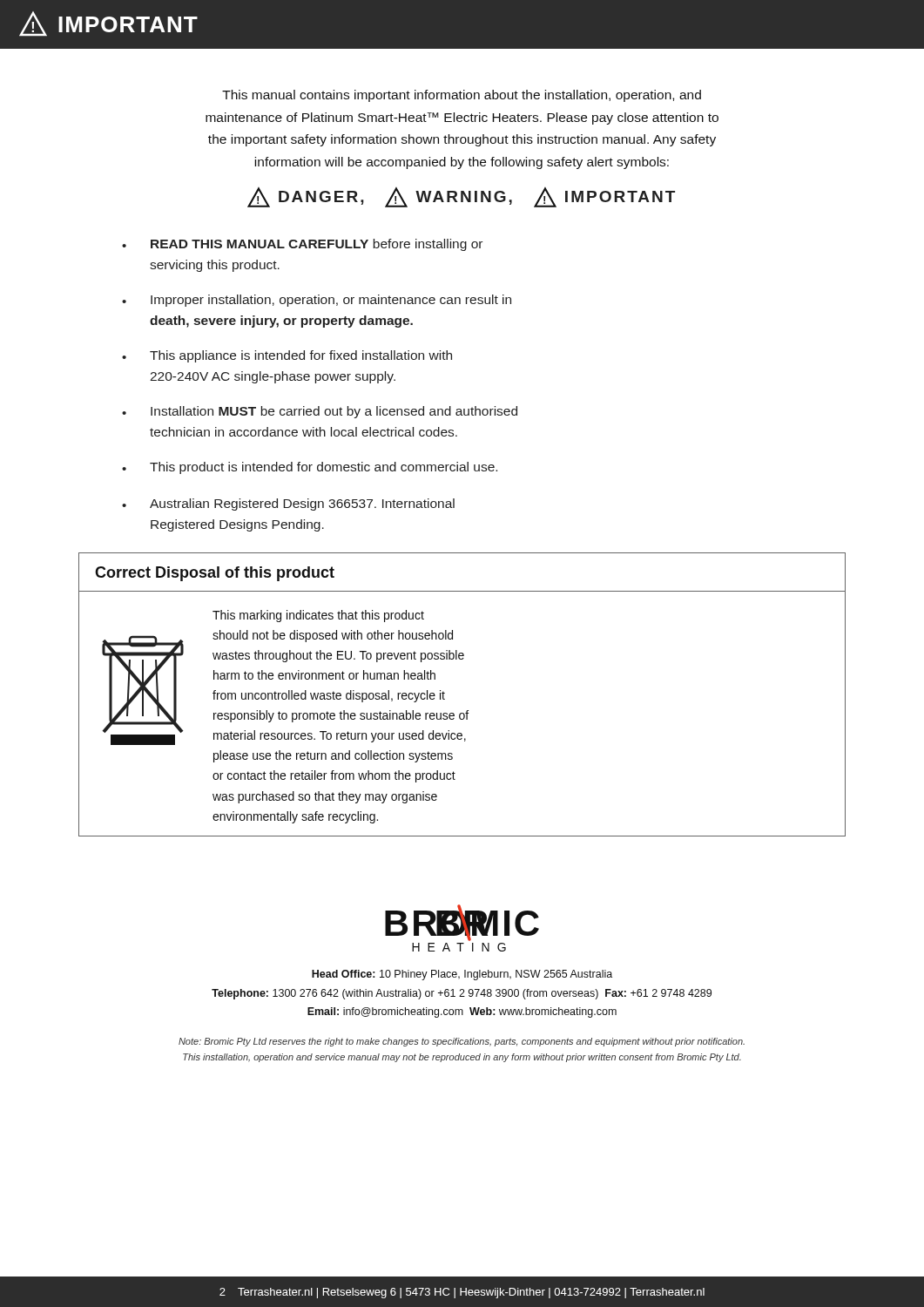Locate the passage starting "• READ THIS MANUAL CAREFULLY before installing orservicing"
924x1307 pixels.
tap(302, 245)
